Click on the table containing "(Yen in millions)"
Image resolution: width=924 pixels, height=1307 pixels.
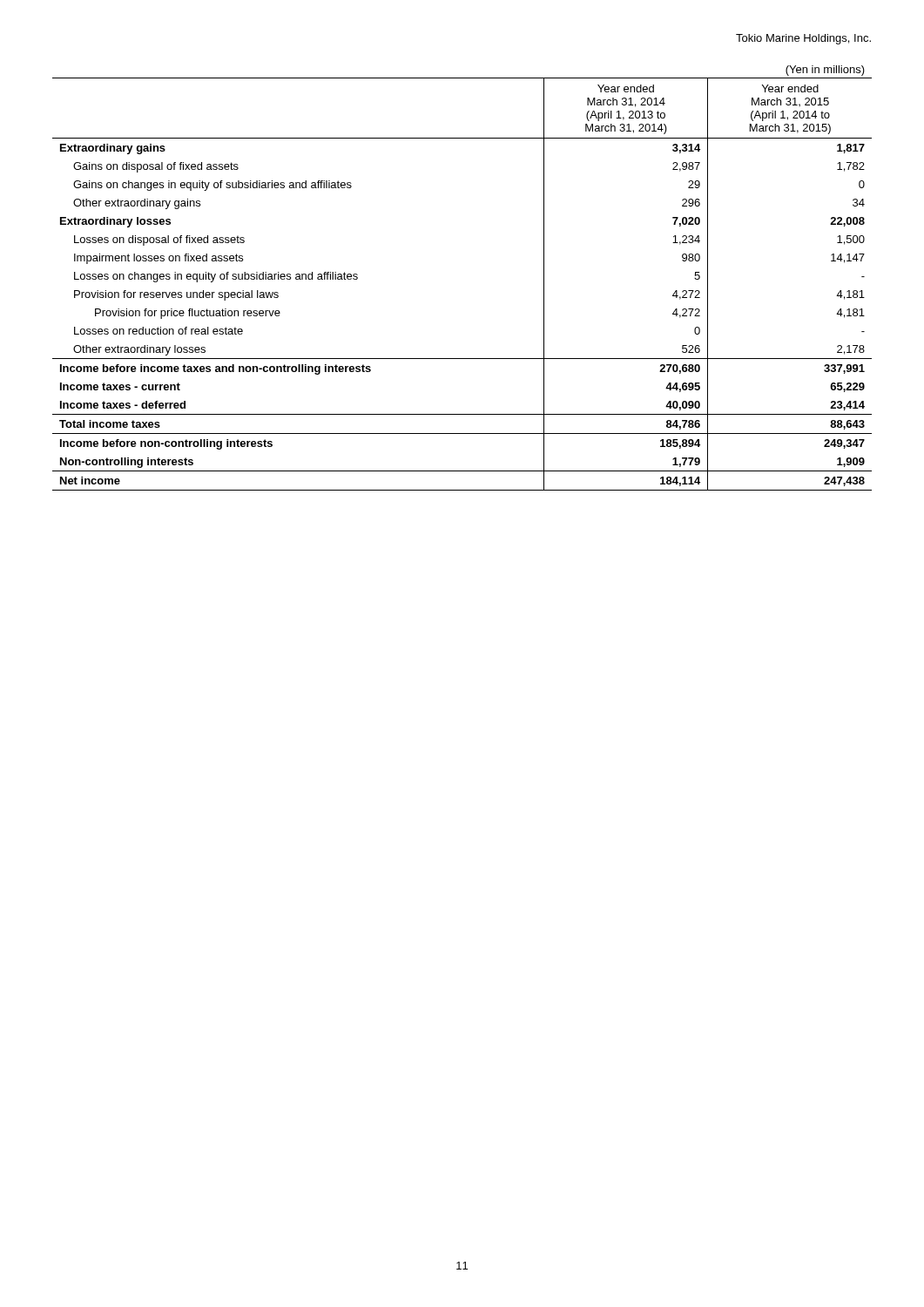pyautogui.click(x=462, y=276)
